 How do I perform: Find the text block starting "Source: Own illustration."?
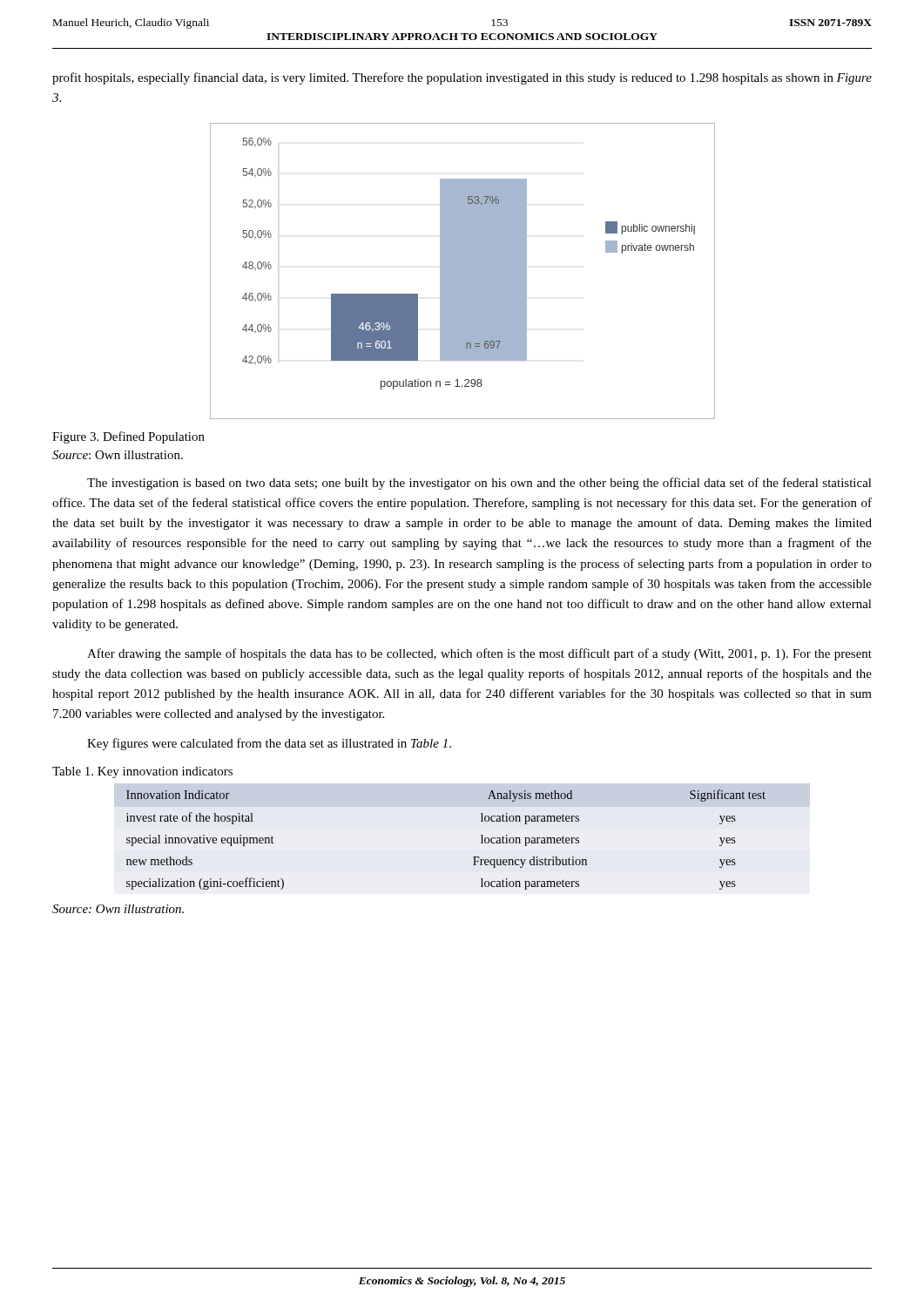click(119, 909)
